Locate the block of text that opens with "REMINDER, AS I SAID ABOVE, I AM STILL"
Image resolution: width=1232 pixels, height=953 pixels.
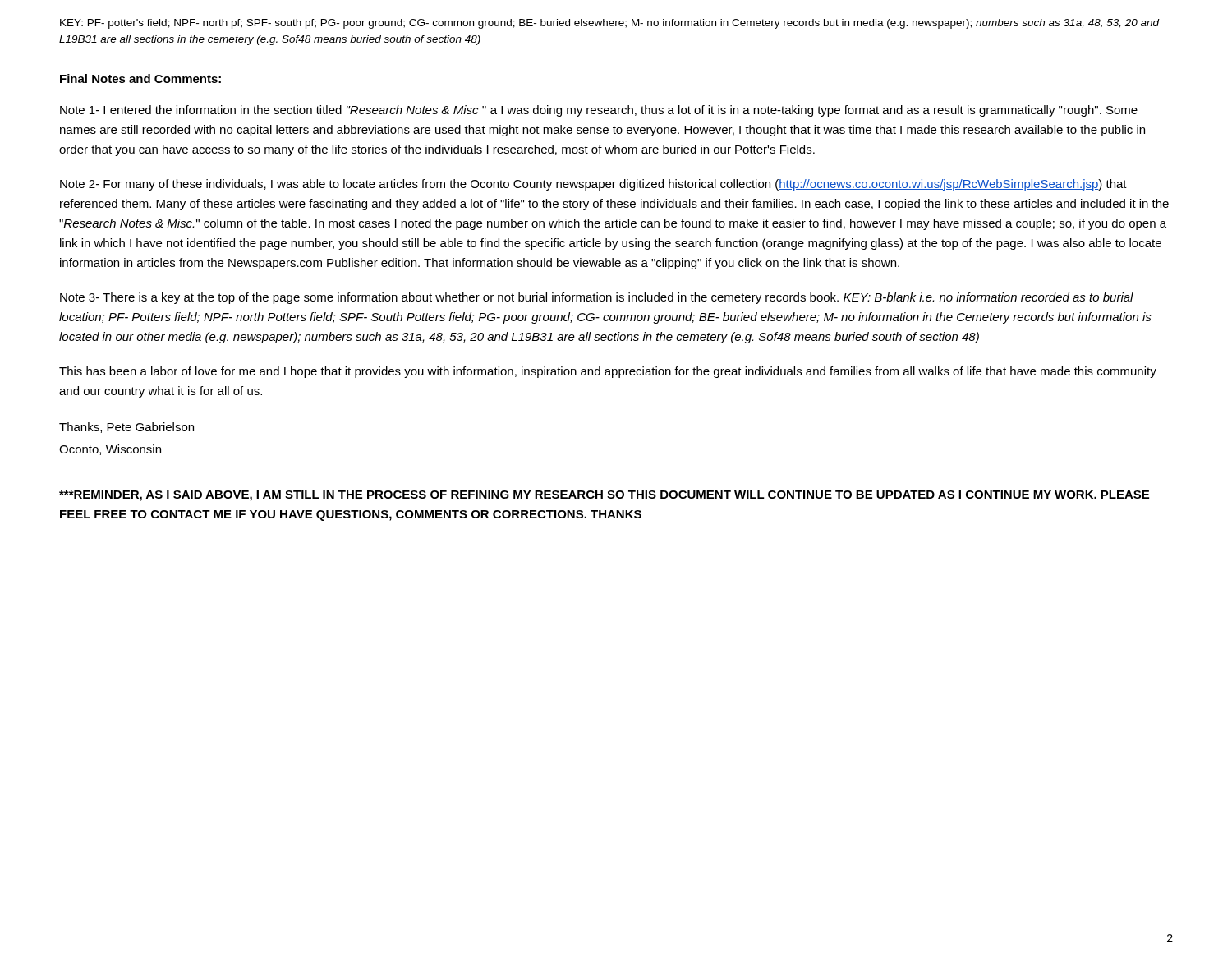(604, 504)
